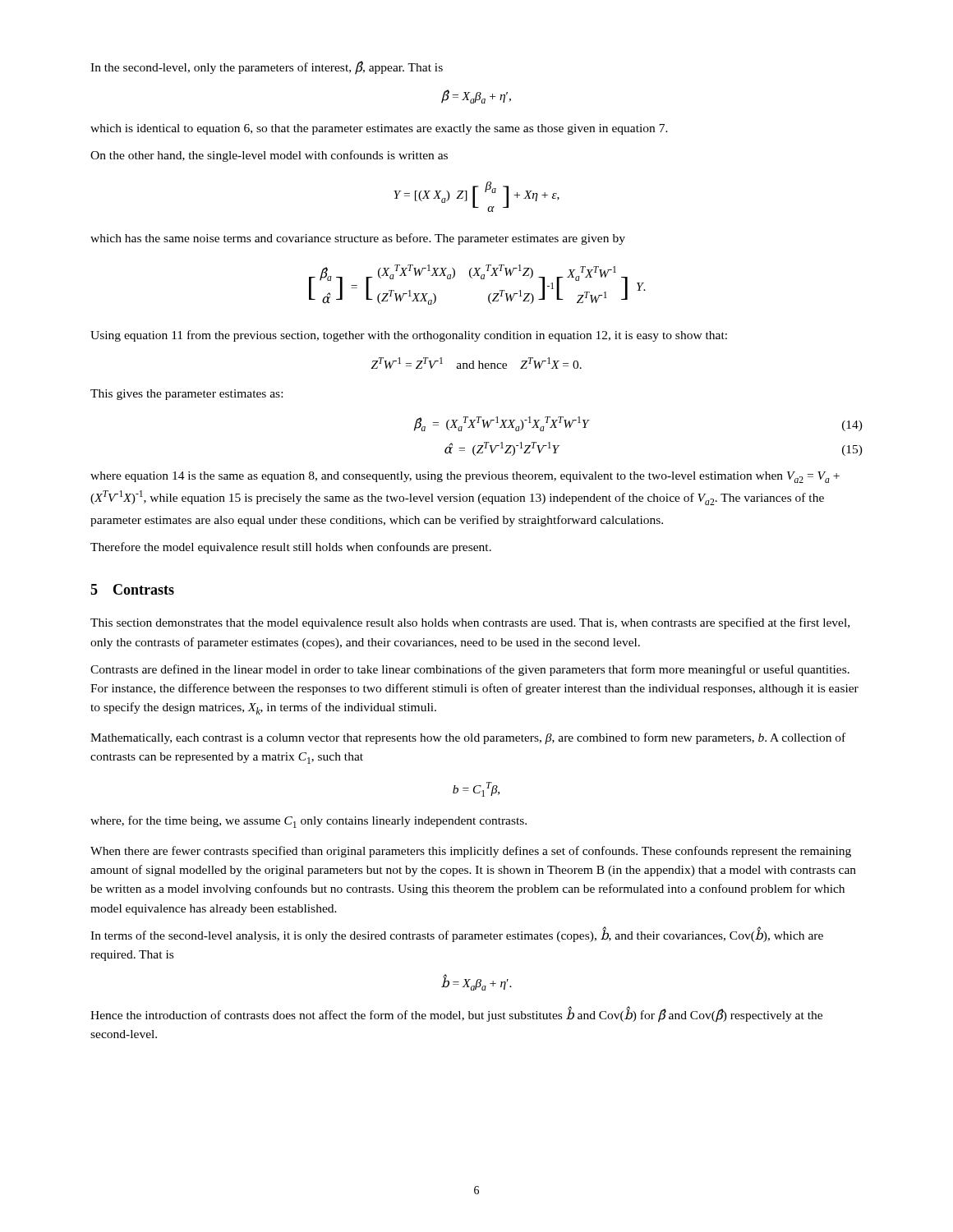Image resolution: width=953 pixels, height=1232 pixels.
Task: Point to the text block starting "In terms of the"
Action: pos(457,945)
